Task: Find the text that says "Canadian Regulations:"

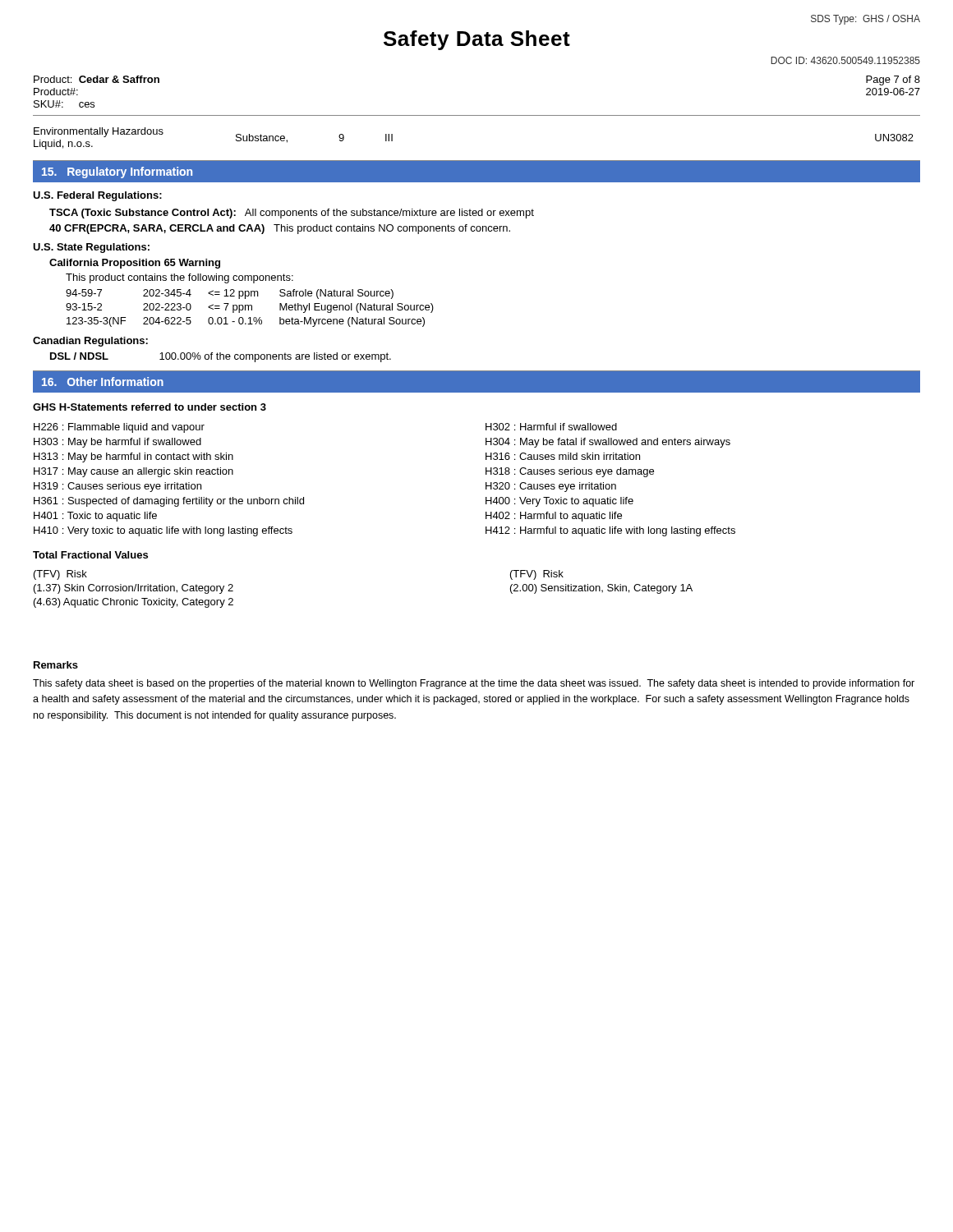Action: 91,340
